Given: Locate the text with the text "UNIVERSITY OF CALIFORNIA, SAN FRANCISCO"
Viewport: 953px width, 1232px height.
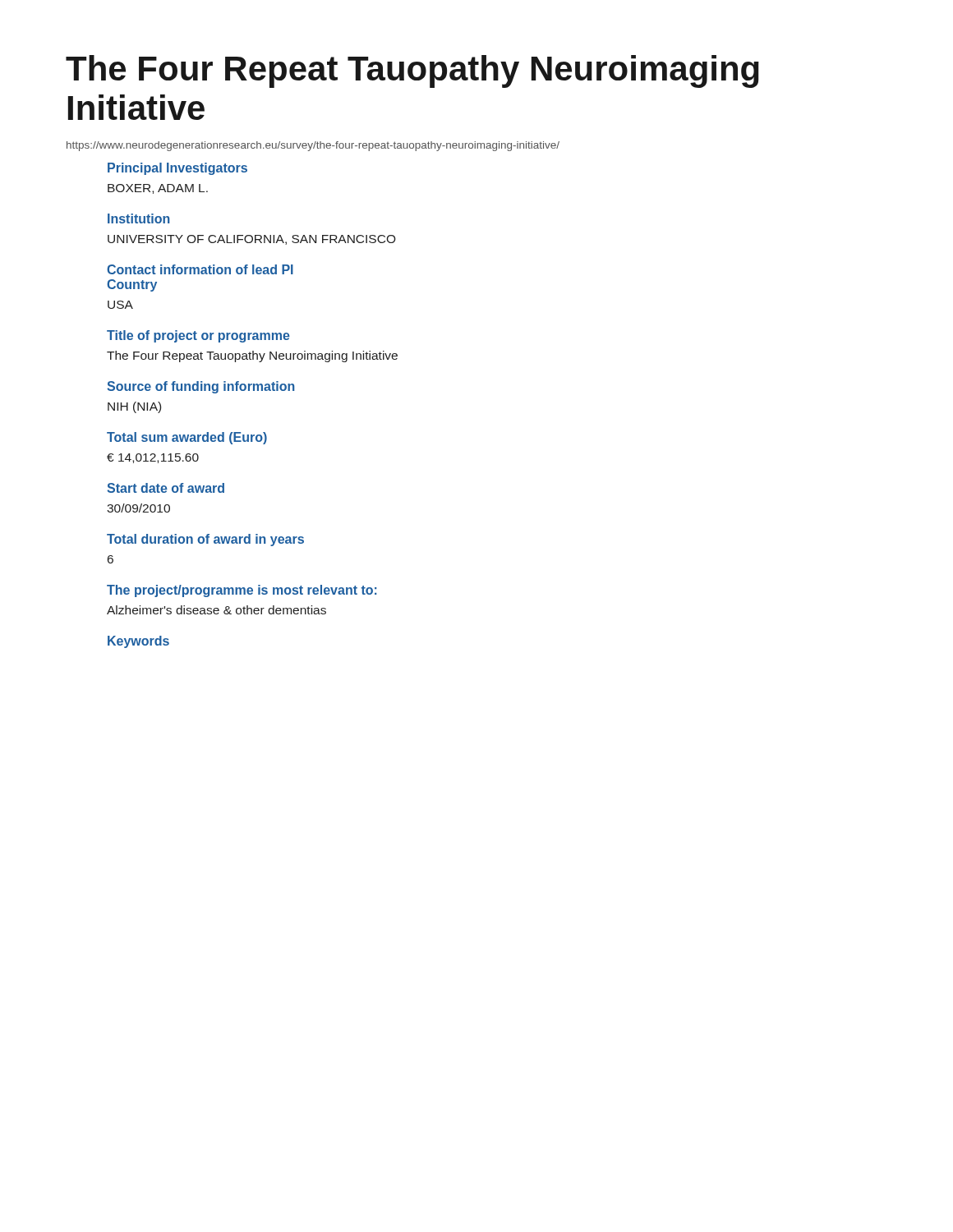Looking at the screenshot, I should click(x=252, y=240).
